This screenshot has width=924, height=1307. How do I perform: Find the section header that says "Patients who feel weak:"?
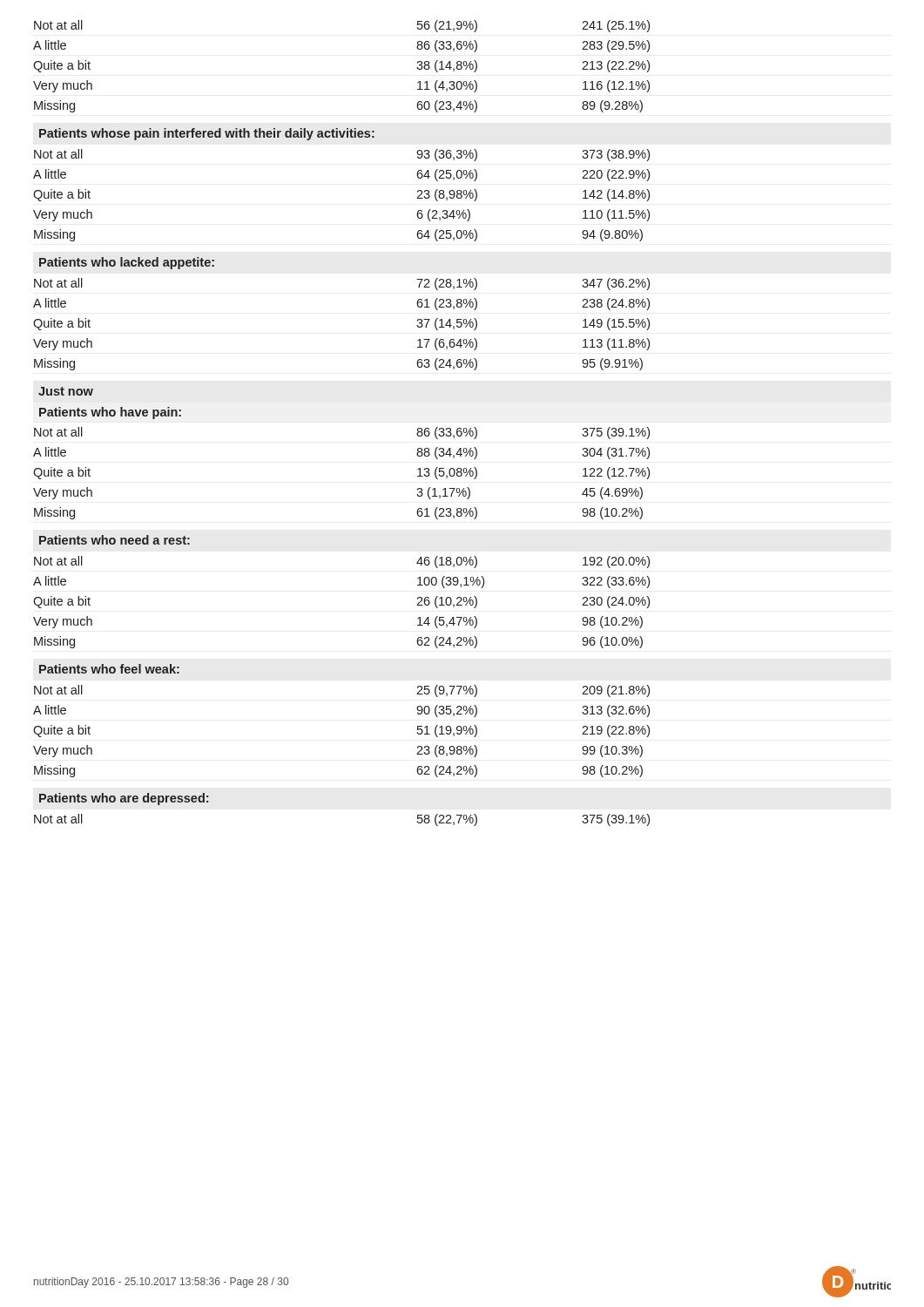[109, 669]
